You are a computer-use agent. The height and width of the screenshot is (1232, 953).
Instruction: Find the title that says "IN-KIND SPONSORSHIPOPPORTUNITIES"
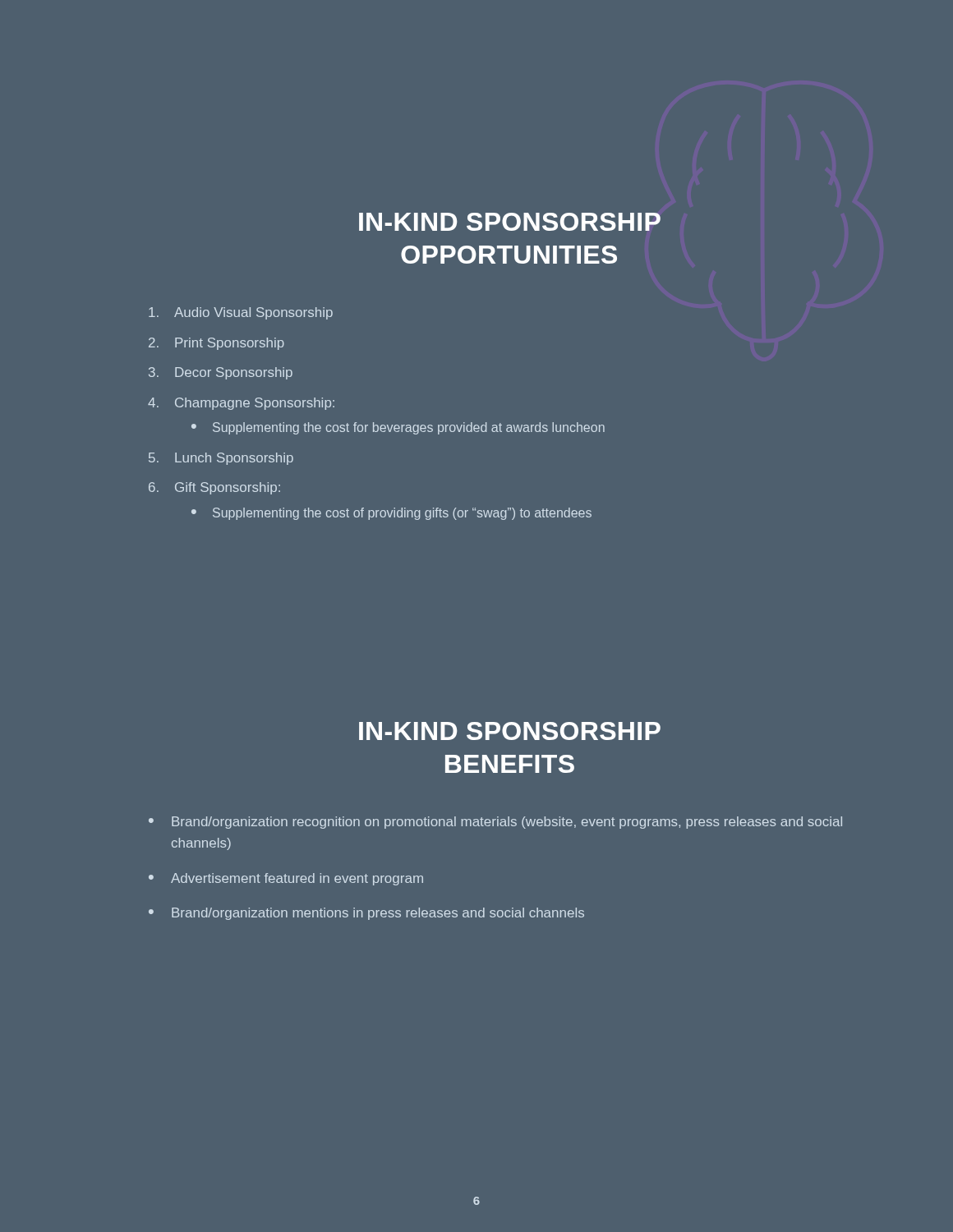[x=509, y=238]
